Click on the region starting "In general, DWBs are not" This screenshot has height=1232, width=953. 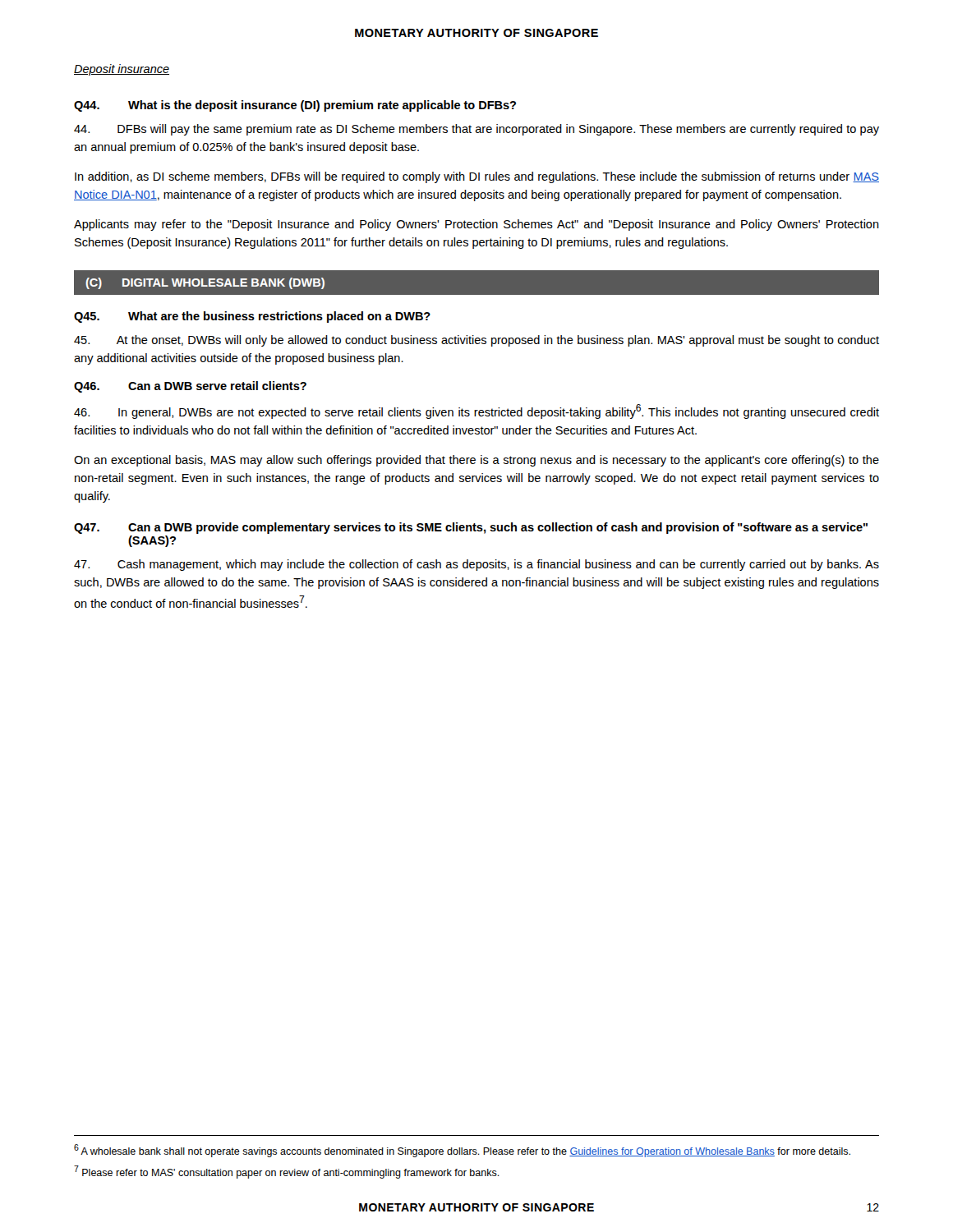[x=476, y=420]
